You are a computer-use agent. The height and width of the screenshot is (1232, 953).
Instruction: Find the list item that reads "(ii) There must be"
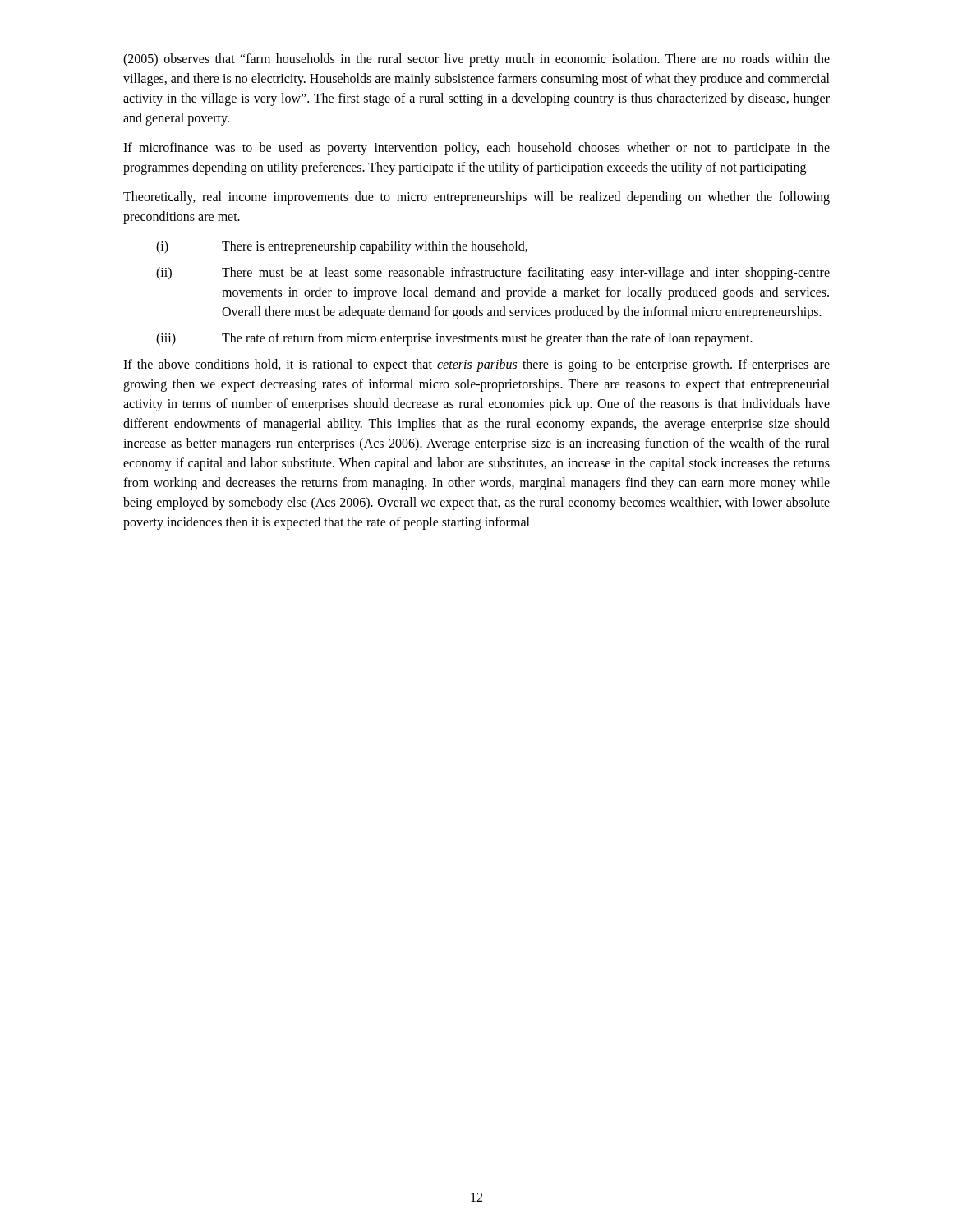pyautogui.click(x=476, y=292)
